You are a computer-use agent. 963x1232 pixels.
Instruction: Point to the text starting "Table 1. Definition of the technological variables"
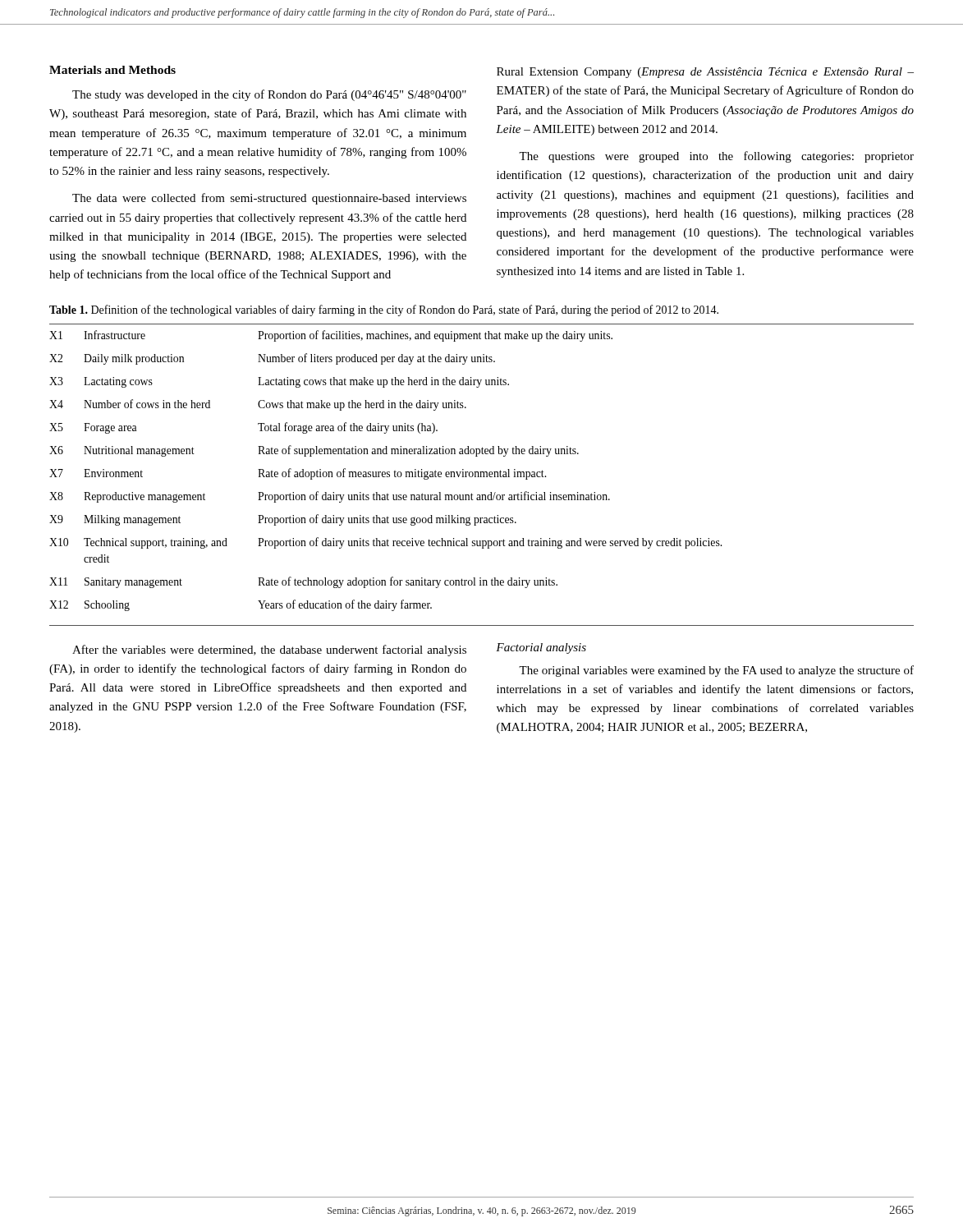384,310
